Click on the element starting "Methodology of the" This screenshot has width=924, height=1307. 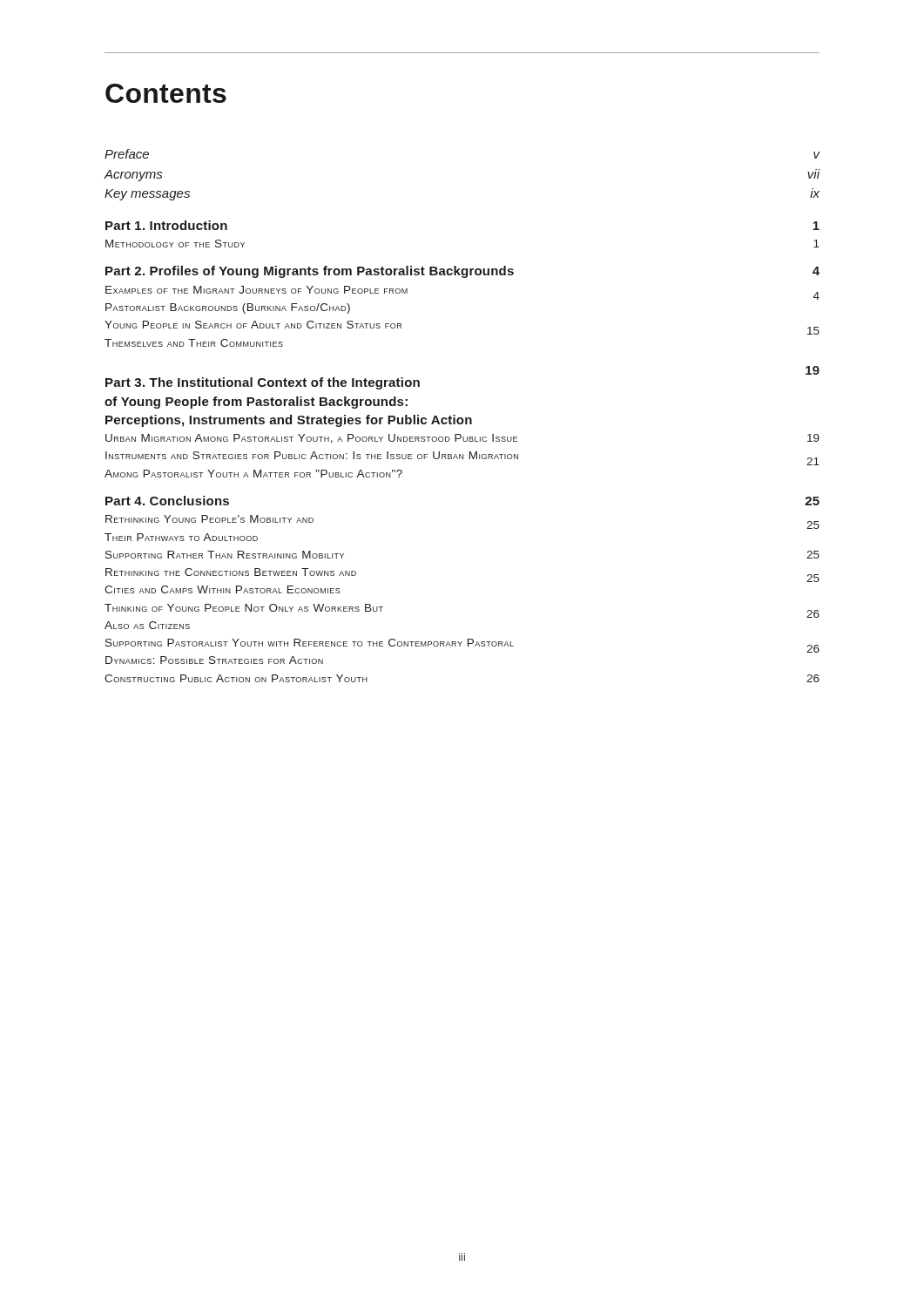pos(172,244)
